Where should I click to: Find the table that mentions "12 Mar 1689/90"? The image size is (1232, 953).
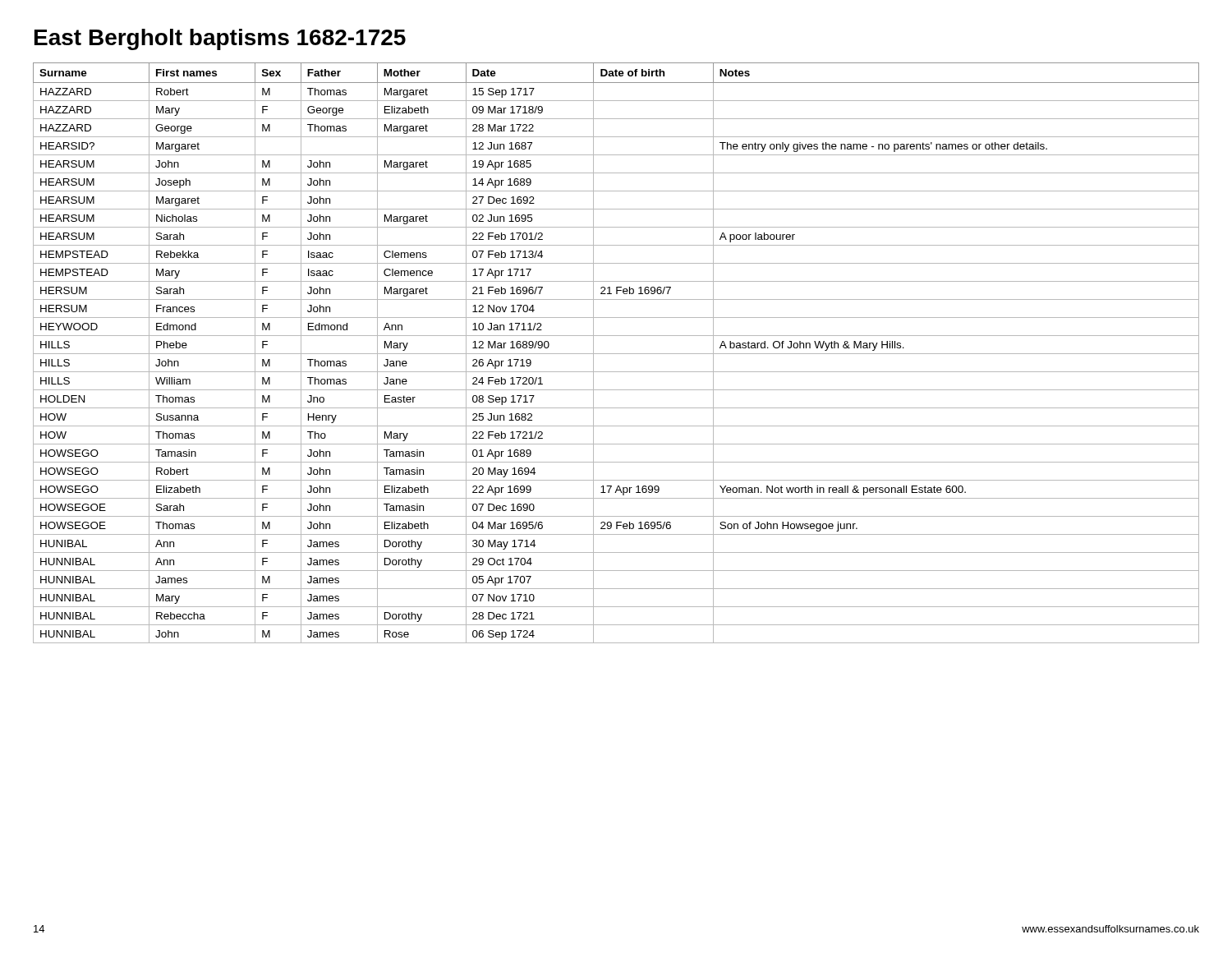click(616, 353)
